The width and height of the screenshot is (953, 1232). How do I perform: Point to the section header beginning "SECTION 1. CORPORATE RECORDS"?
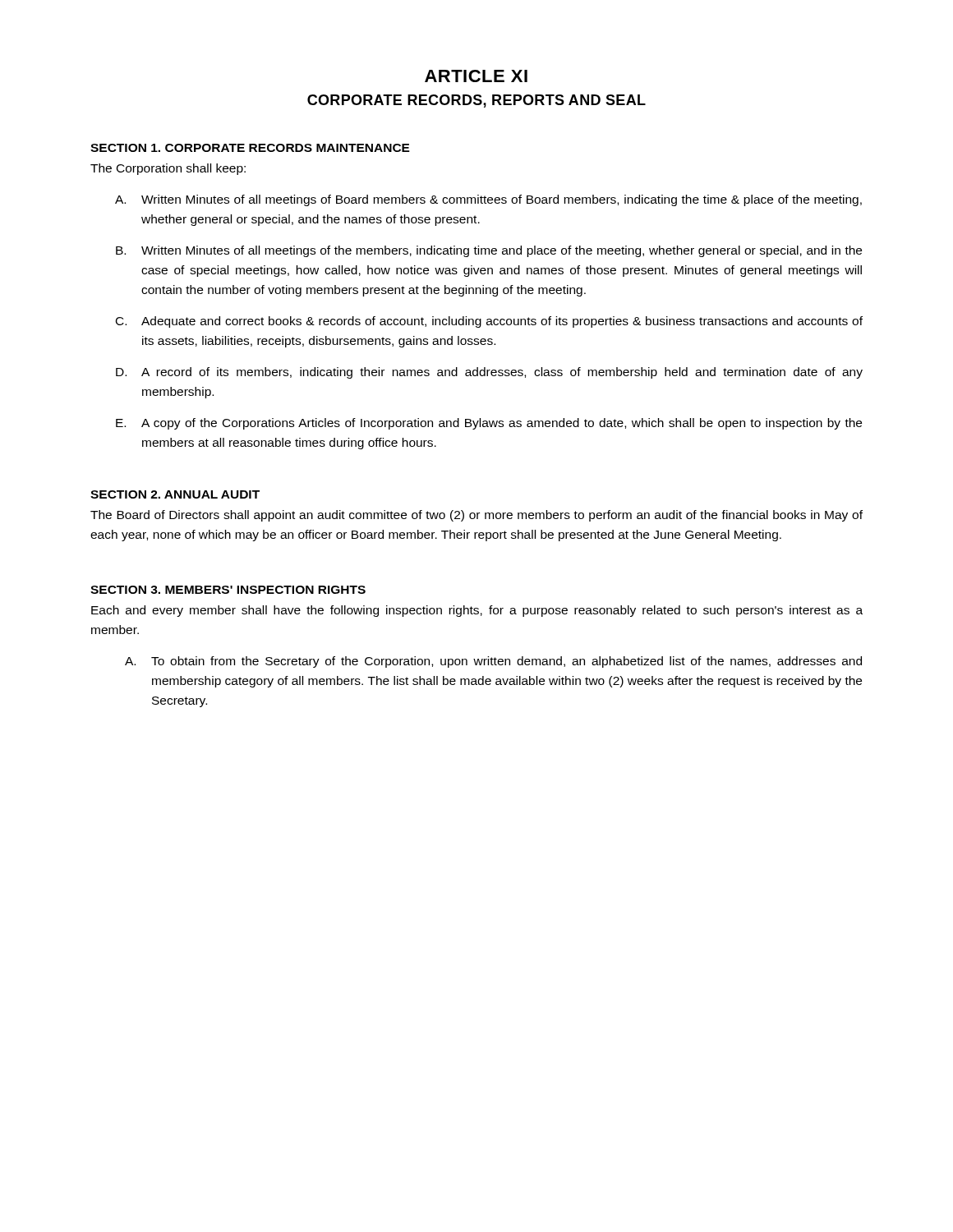250,147
